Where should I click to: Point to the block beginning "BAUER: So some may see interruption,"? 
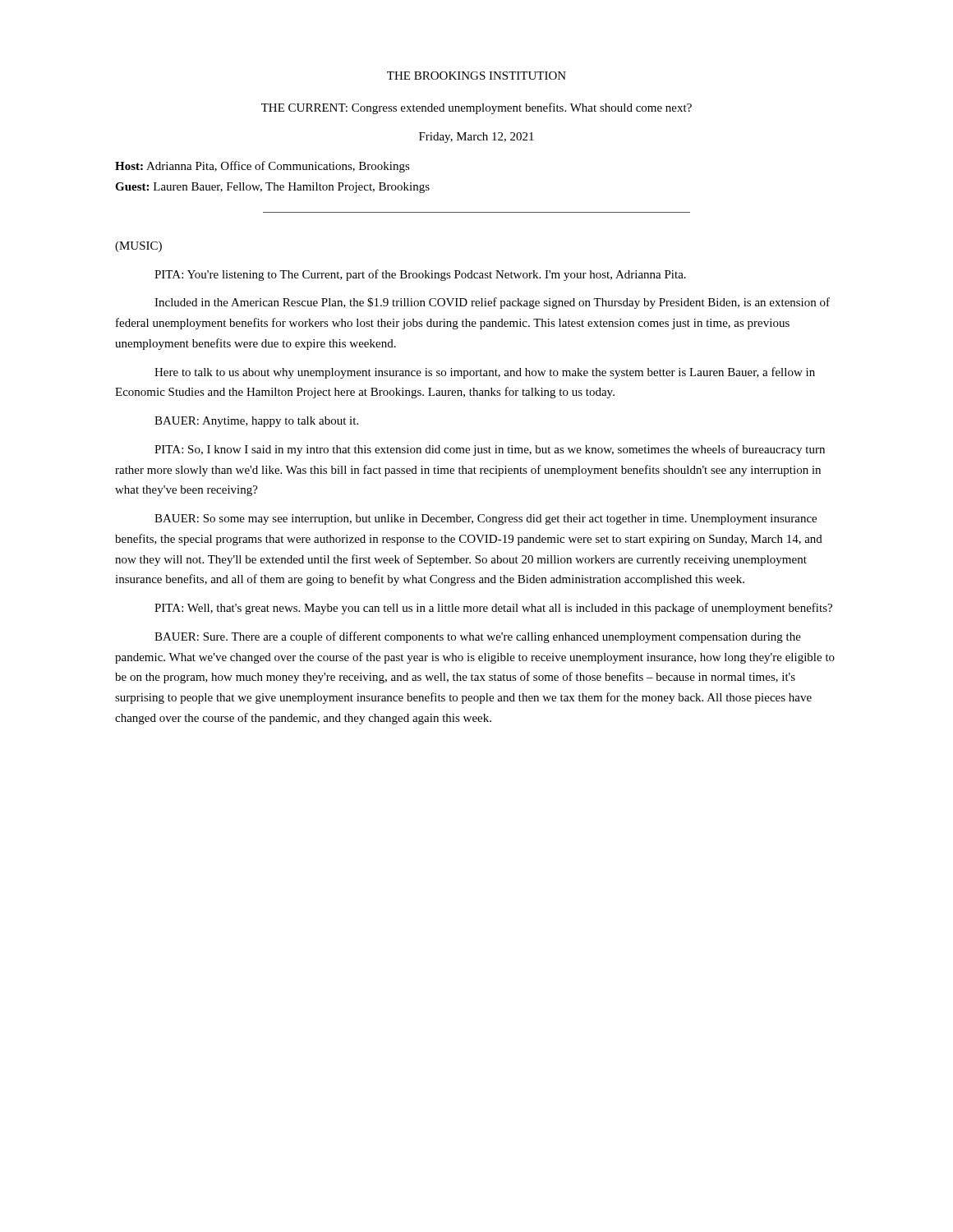click(x=469, y=549)
